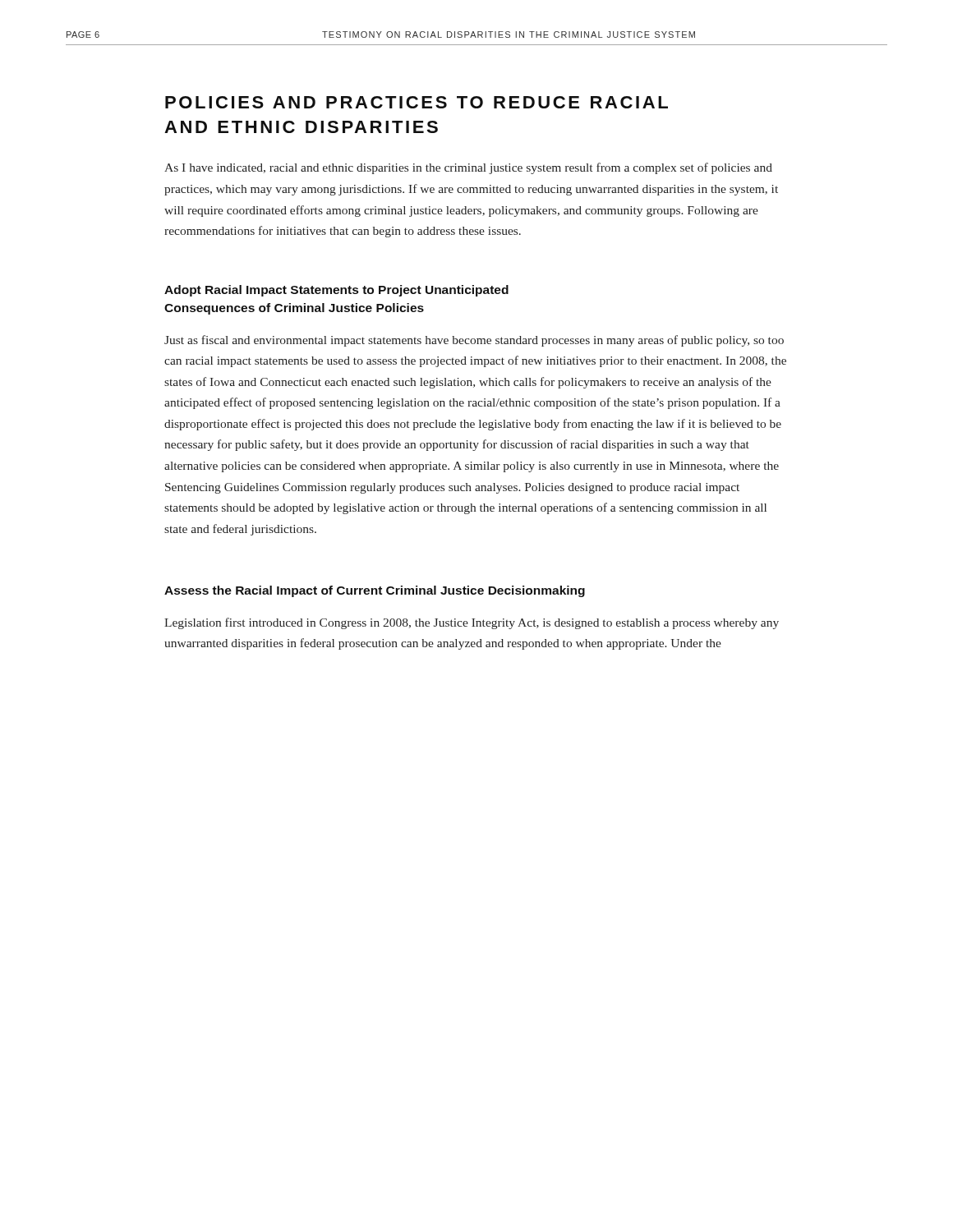Locate the section header that reads "Assess the Racial Impact of"
Image resolution: width=953 pixels, height=1232 pixels.
pos(375,590)
